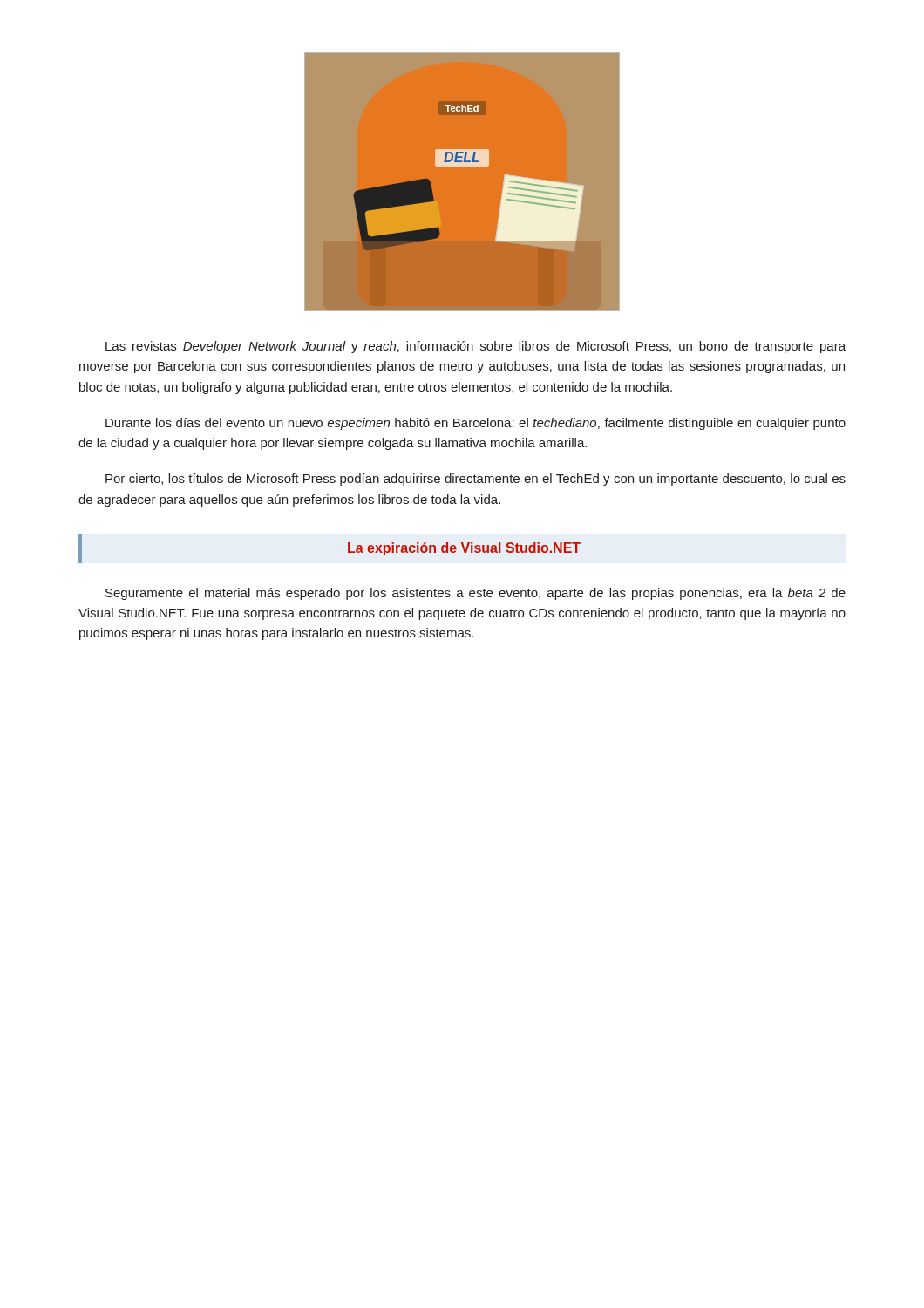Find the section header
Image resolution: width=924 pixels, height=1308 pixels.
(464, 548)
